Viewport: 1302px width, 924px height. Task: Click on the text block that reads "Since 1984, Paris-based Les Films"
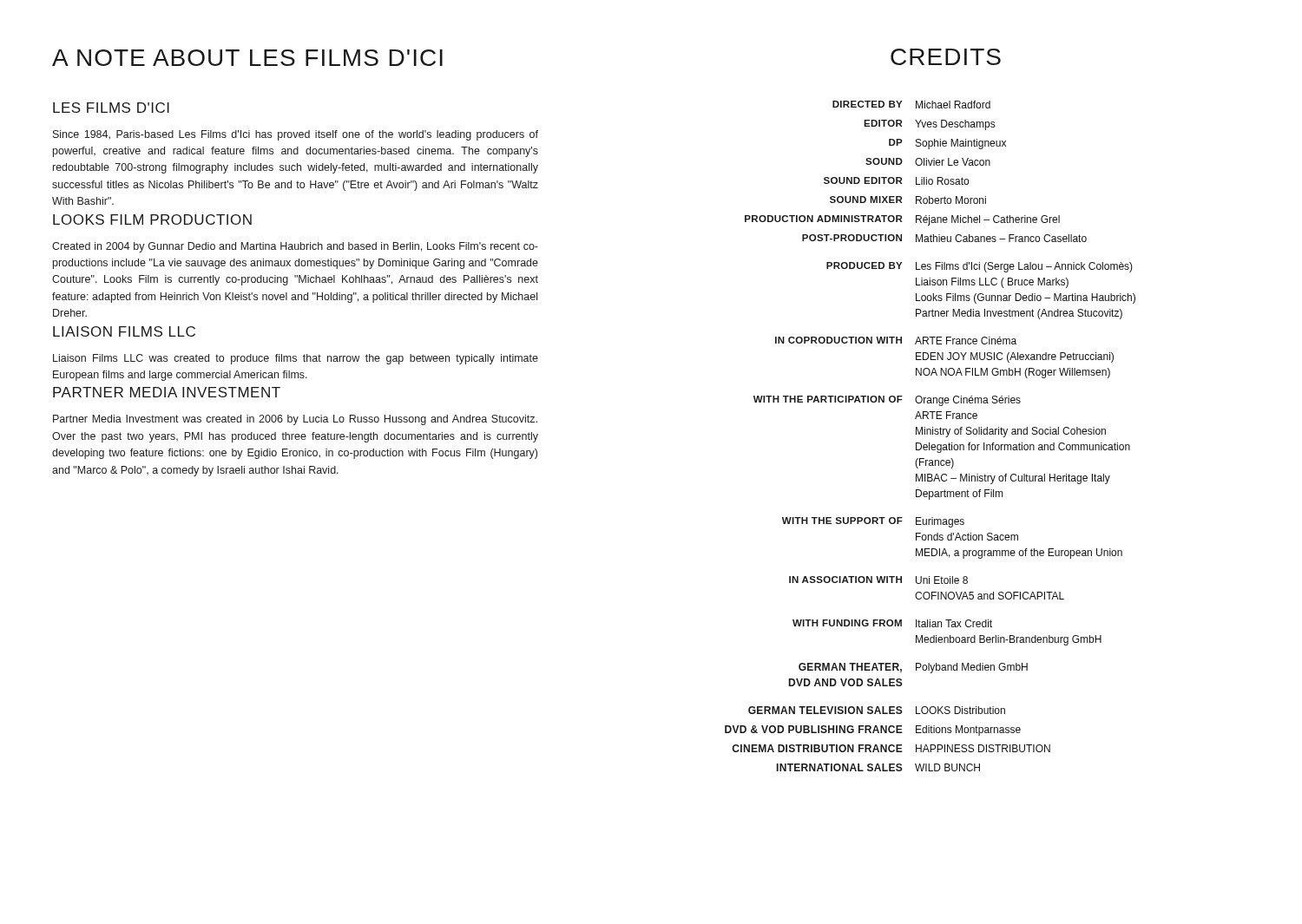coord(295,168)
